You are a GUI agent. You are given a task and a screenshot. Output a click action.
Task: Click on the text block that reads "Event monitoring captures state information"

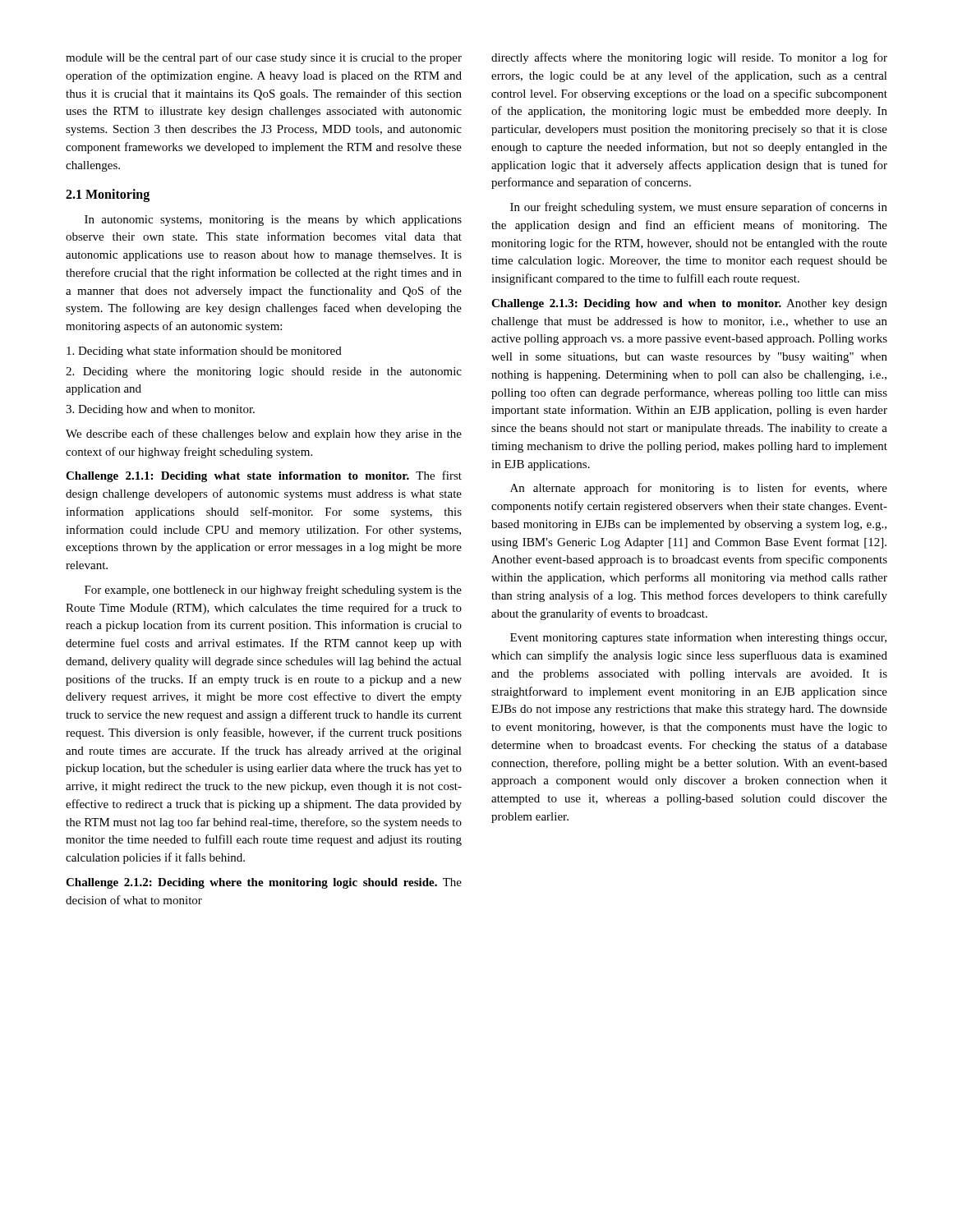pos(689,728)
